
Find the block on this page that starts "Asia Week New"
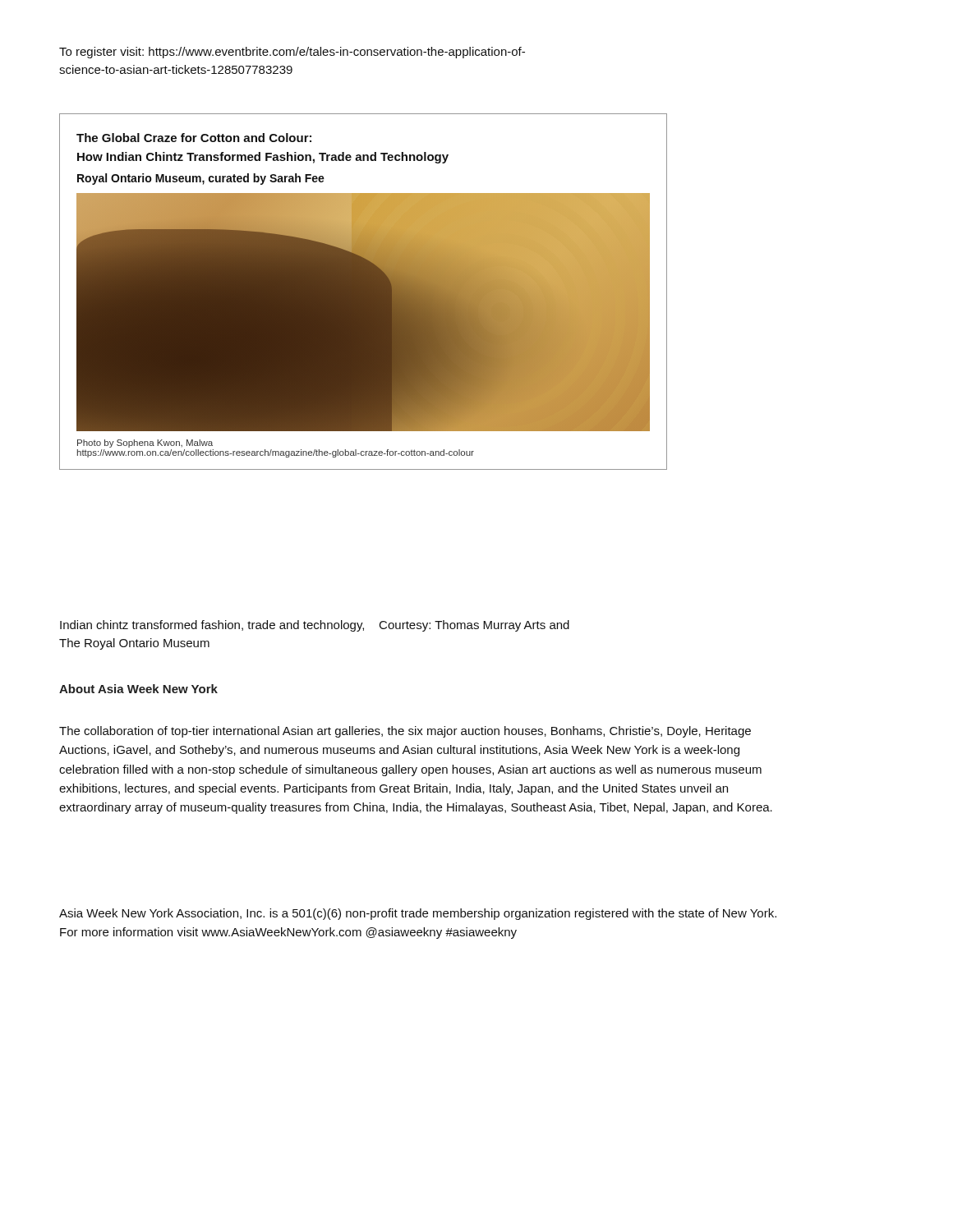(418, 922)
